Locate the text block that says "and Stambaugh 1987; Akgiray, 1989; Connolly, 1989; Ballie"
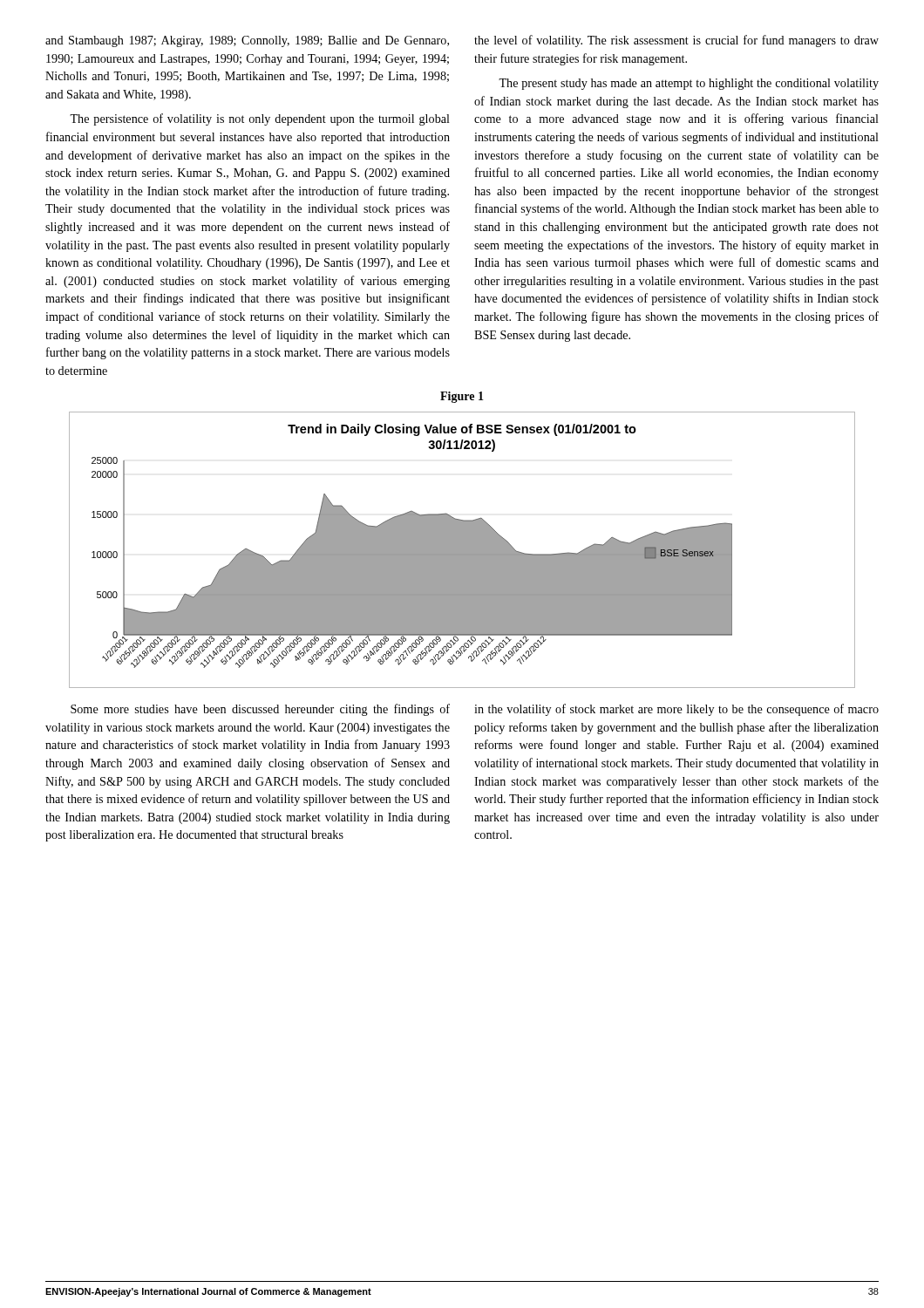 (x=248, y=205)
